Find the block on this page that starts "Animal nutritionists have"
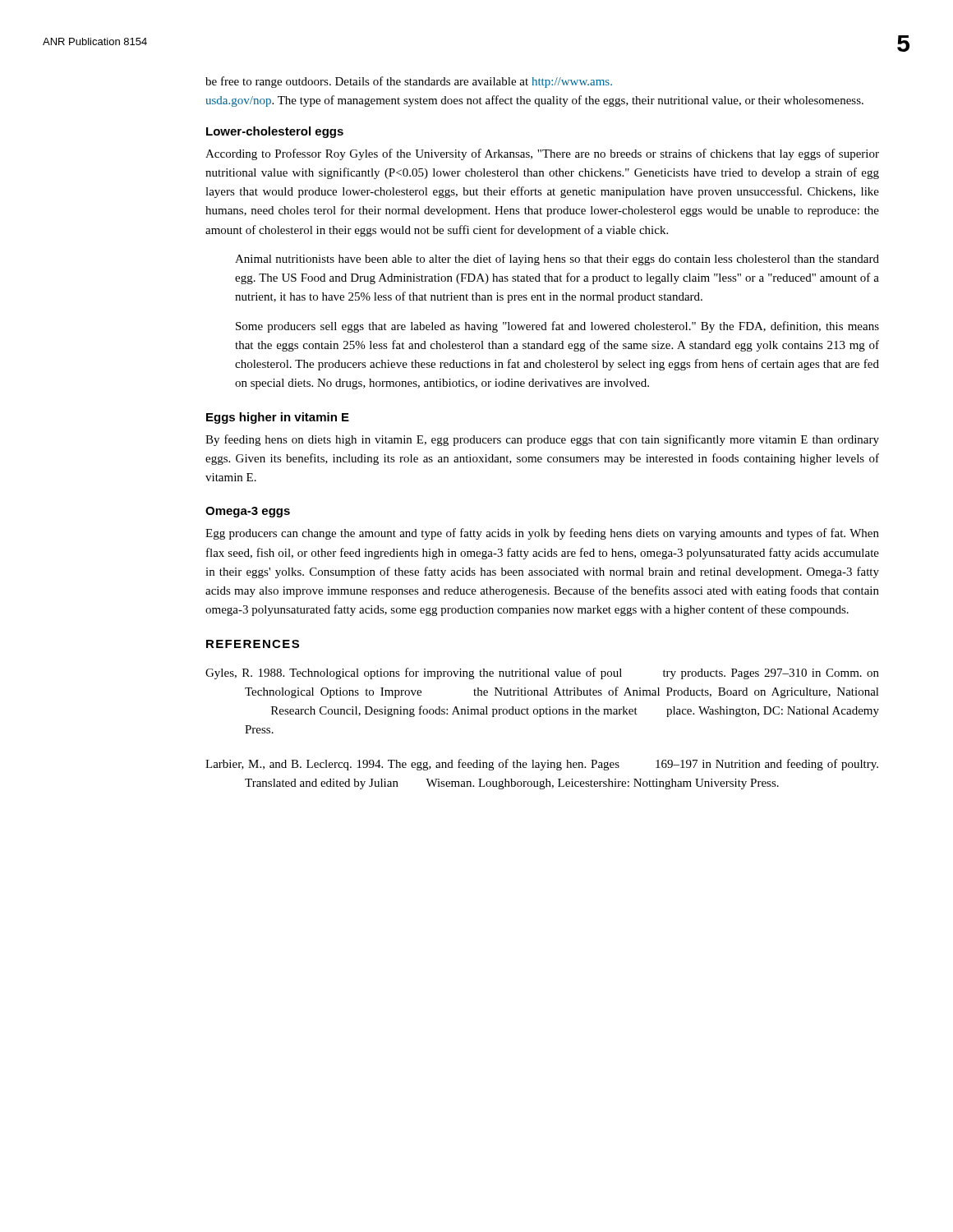 [x=557, y=278]
